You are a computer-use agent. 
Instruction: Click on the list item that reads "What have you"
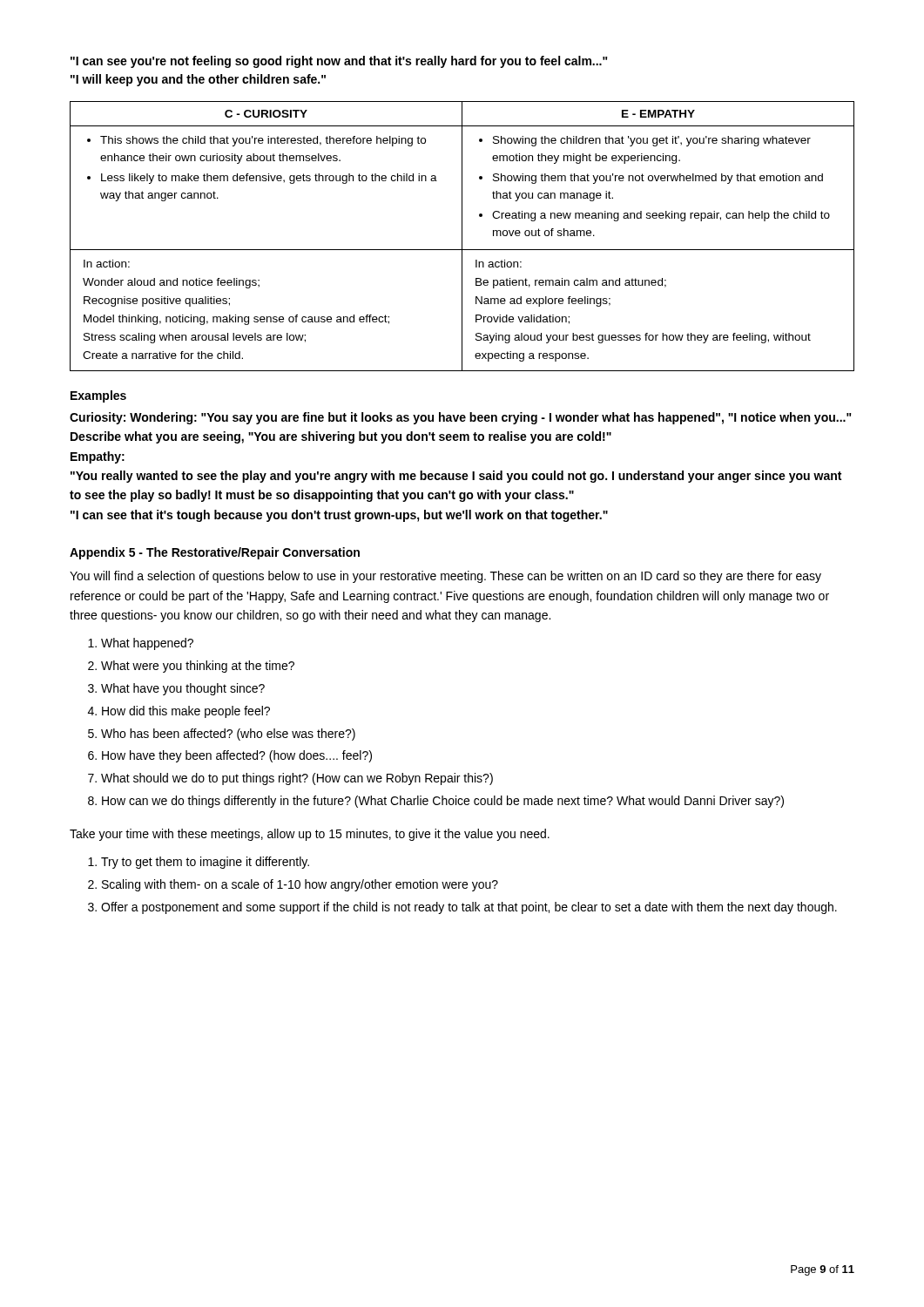click(183, 688)
